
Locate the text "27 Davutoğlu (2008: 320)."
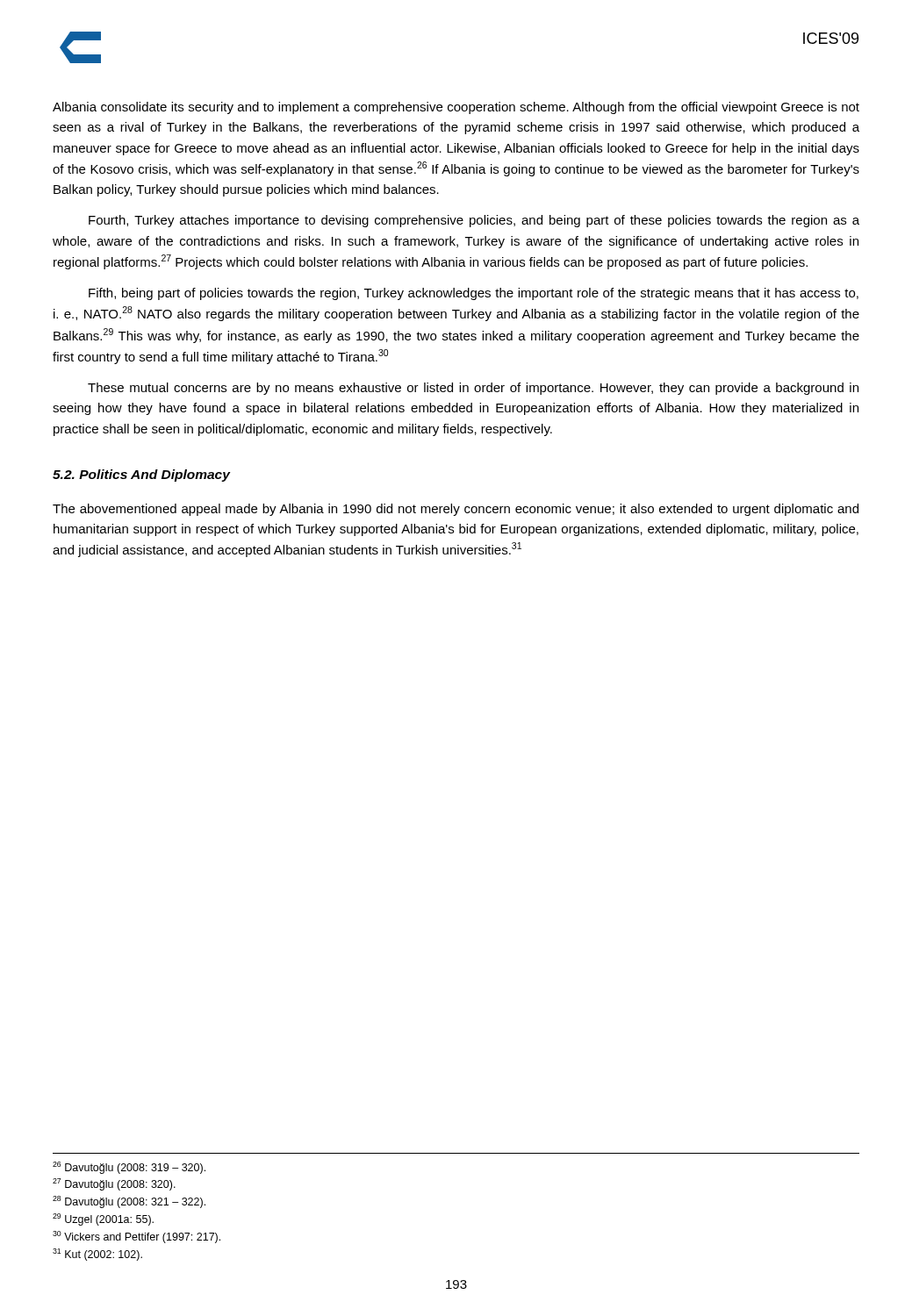(114, 1184)
